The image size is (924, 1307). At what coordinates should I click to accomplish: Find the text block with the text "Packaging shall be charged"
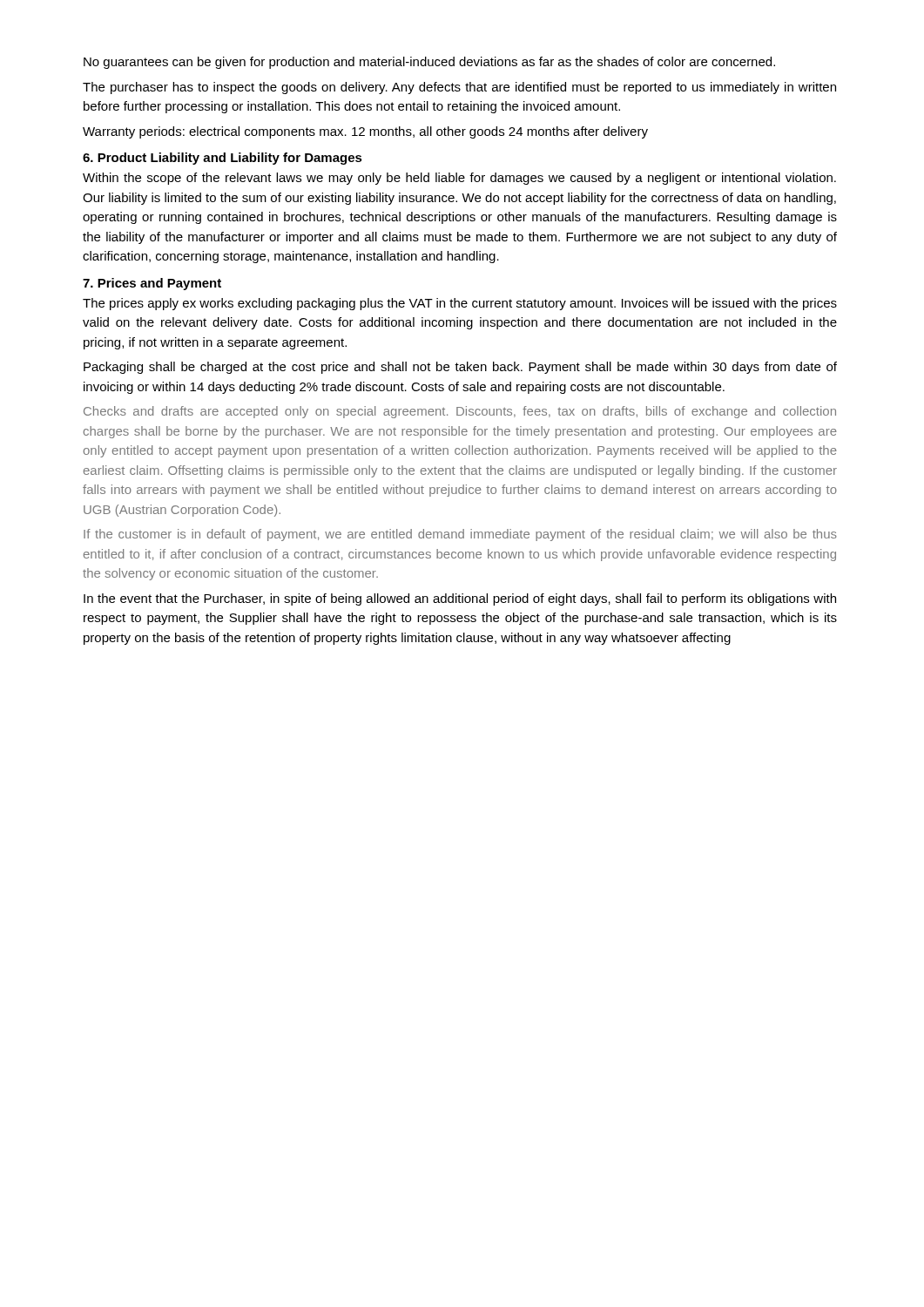(460, 376)
